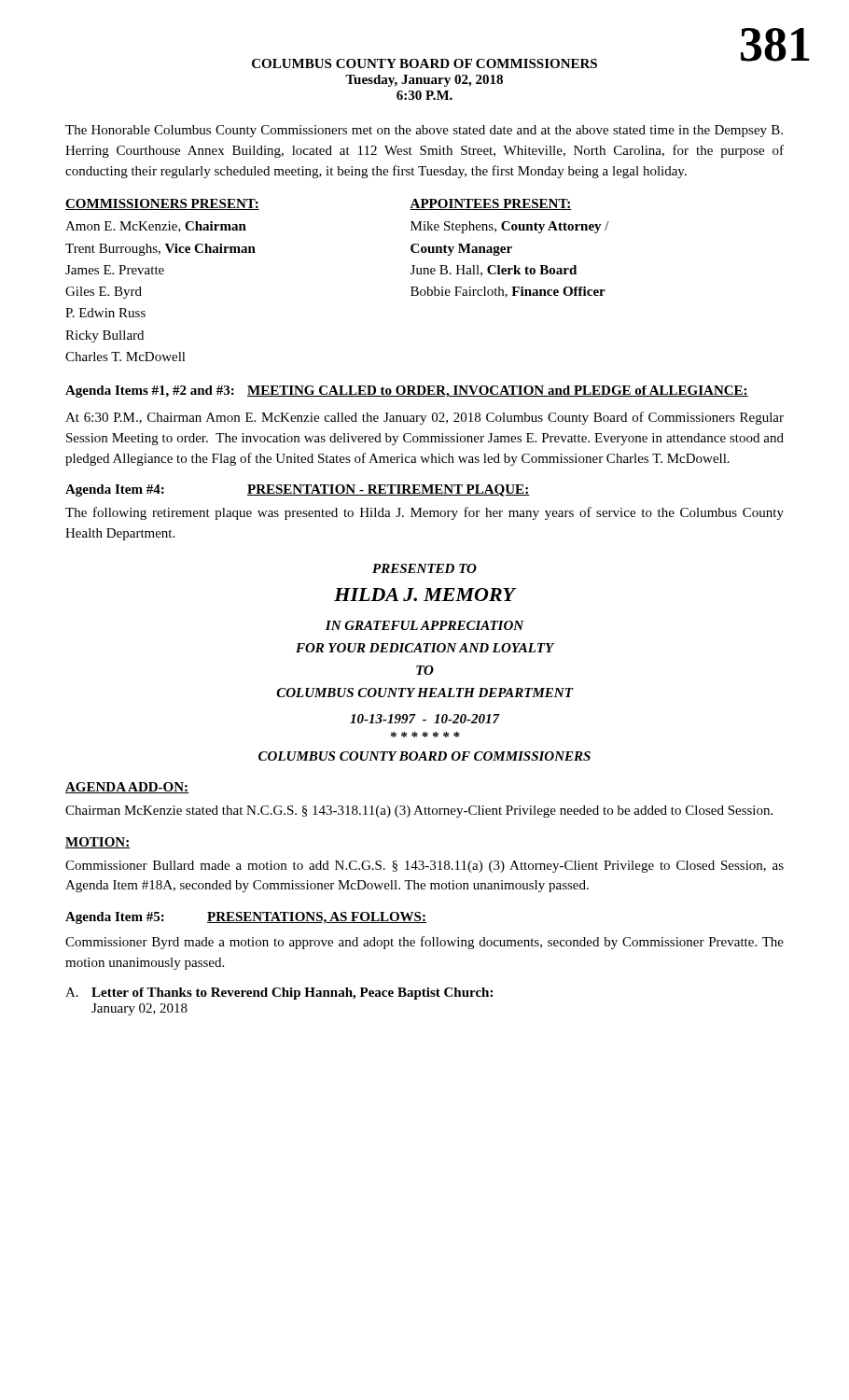Point to the text block starting "Commissioner Bullard made a motion to add"
Viewport: 849px width, 1400px height.
pos(424,875)
